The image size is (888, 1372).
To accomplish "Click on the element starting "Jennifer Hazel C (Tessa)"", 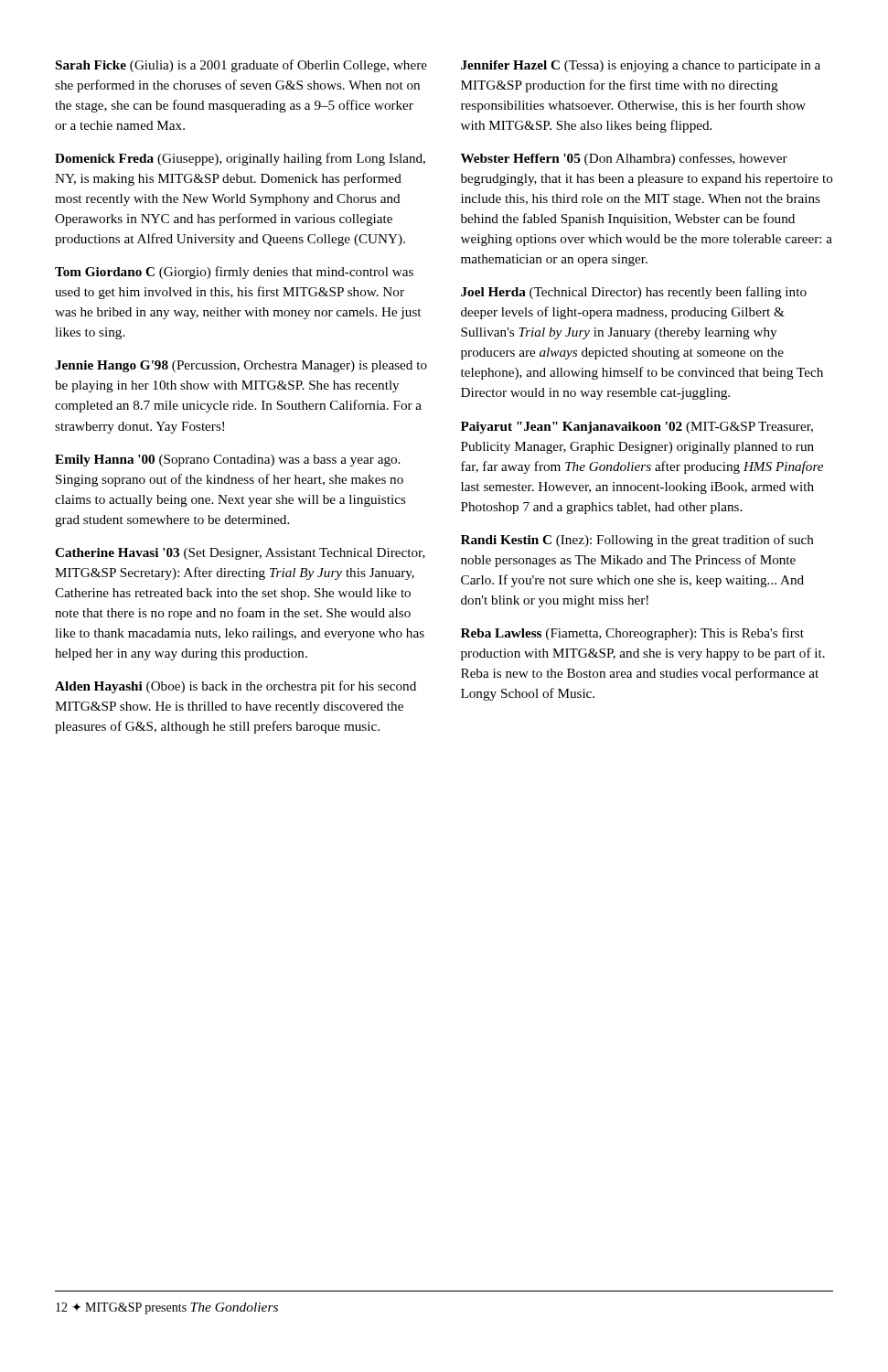I will [647, 95].
